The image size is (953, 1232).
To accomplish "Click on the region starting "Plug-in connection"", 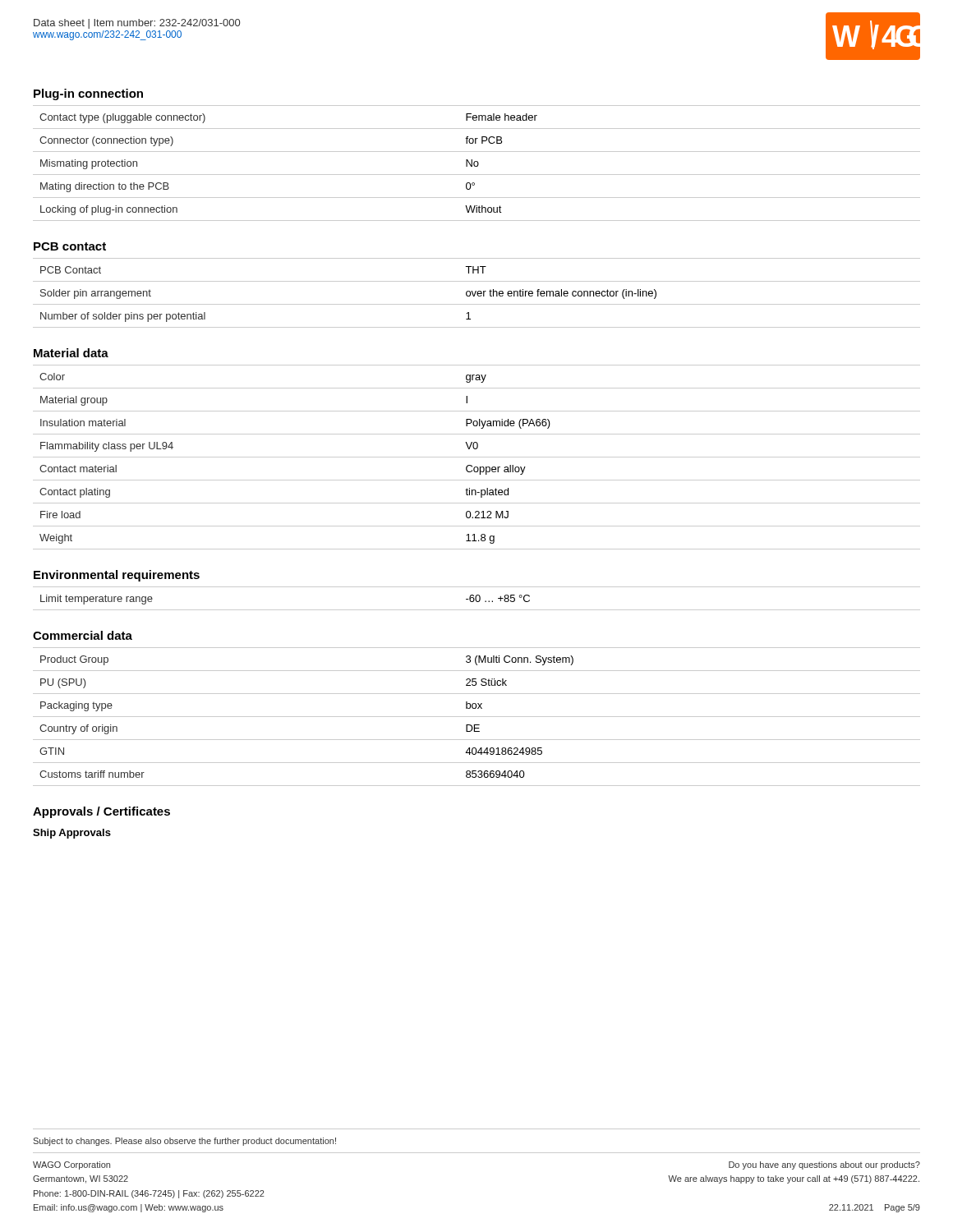I will (x=88, y=93).
